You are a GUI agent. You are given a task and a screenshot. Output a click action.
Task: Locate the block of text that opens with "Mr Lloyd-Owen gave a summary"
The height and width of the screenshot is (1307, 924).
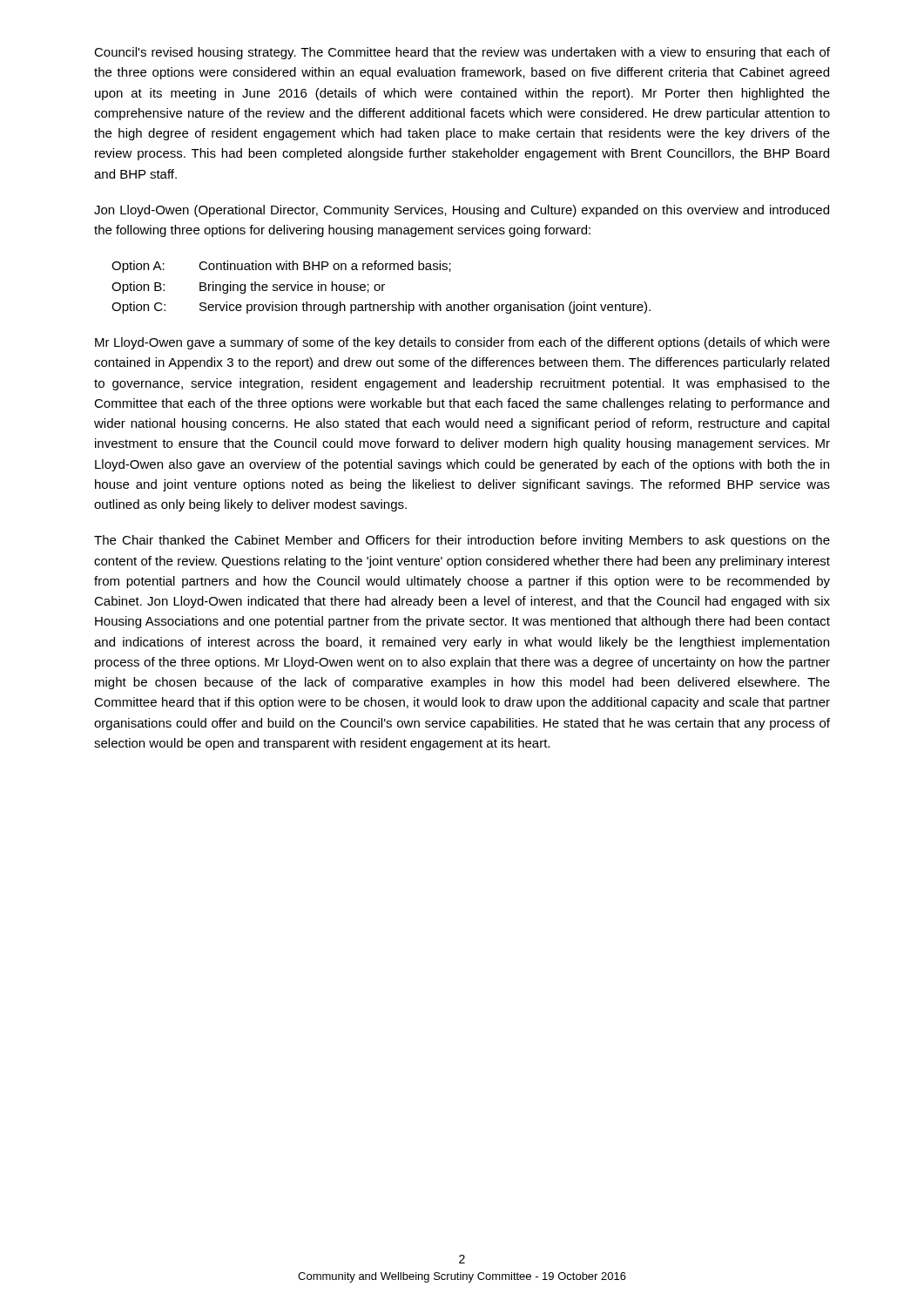[x=462, y=423]
